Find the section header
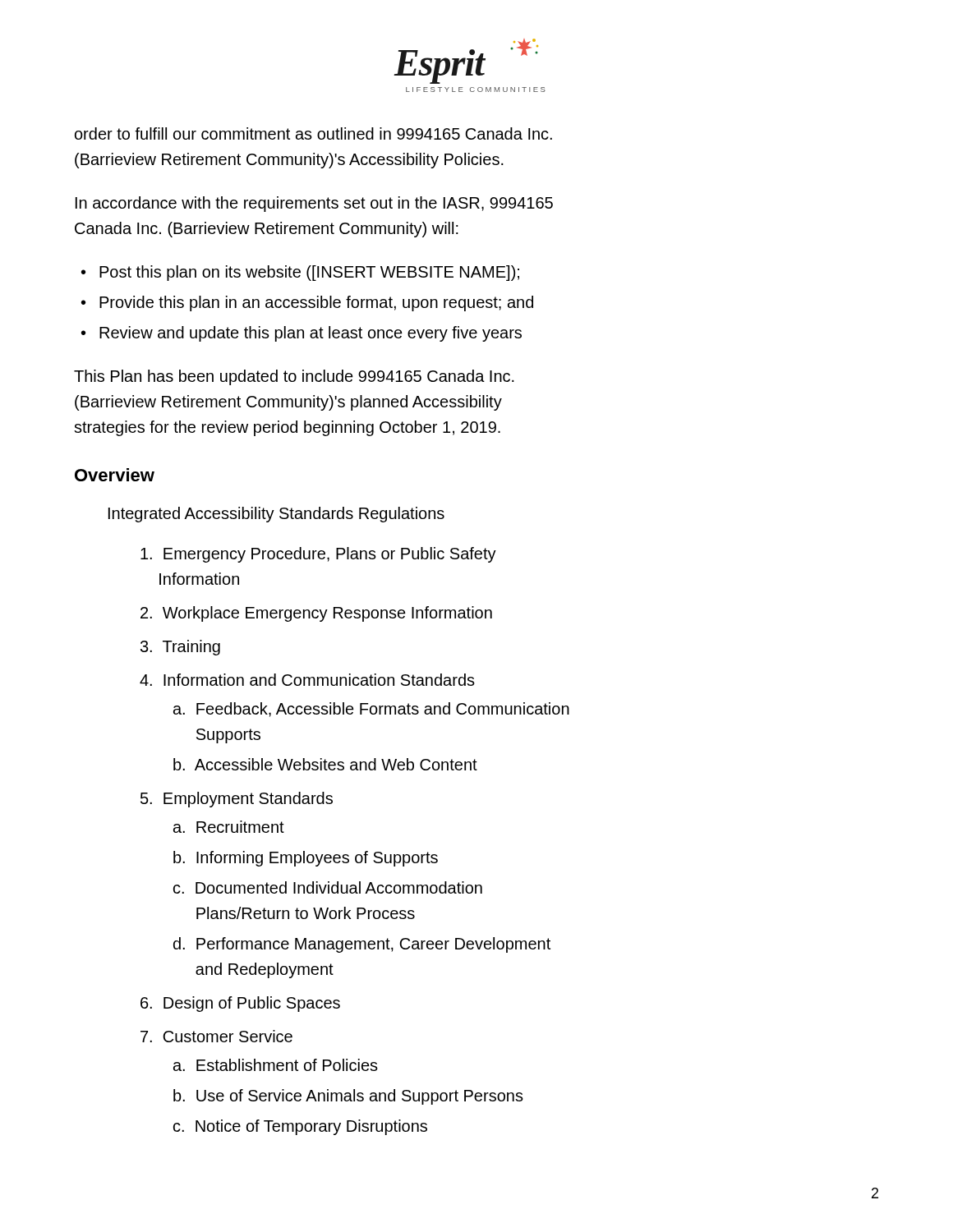The width and height of the screenshot is (953, 1232). pos(114,475)
